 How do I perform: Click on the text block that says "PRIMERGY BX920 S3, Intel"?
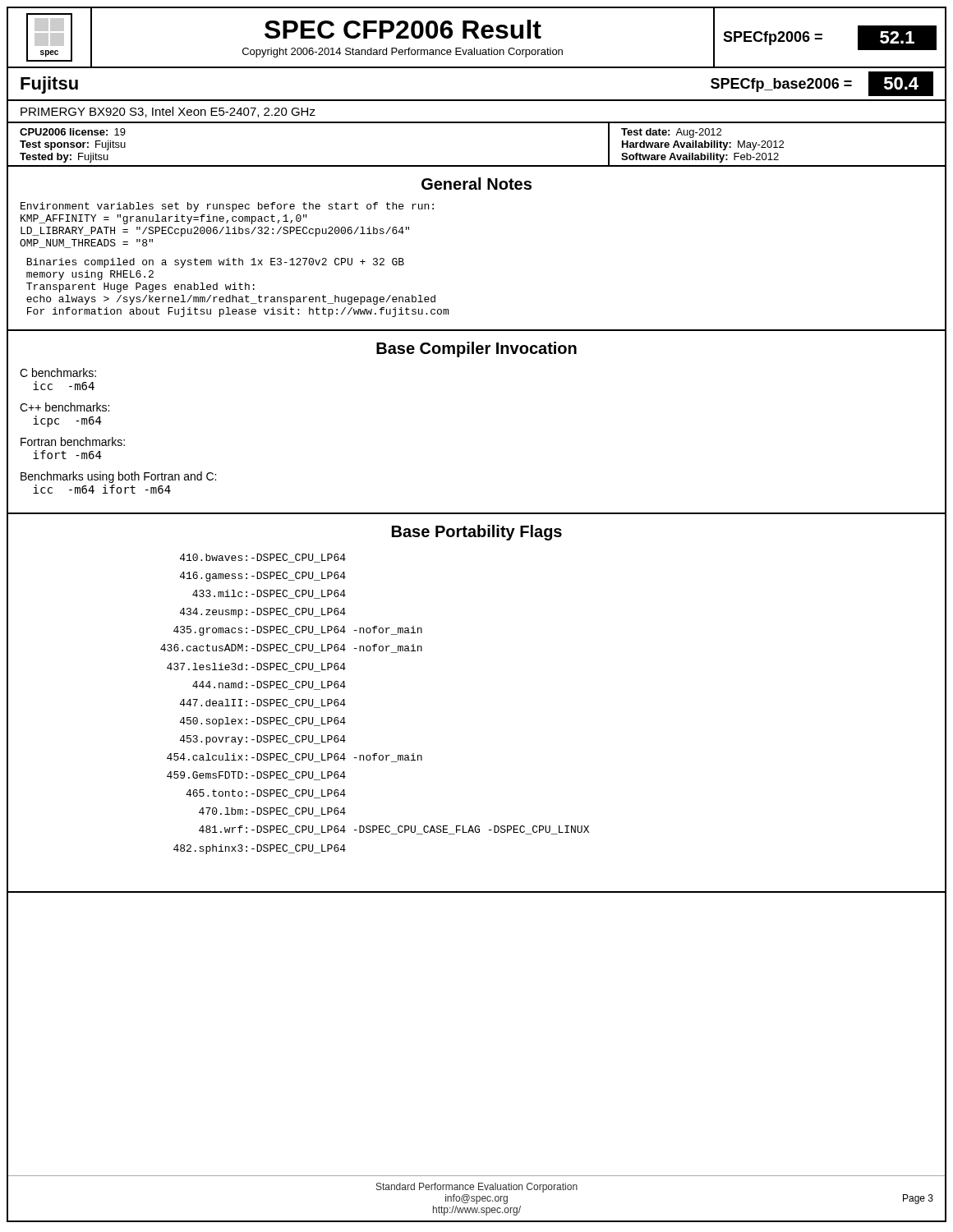pyautogui.click(x=168, y=111)
